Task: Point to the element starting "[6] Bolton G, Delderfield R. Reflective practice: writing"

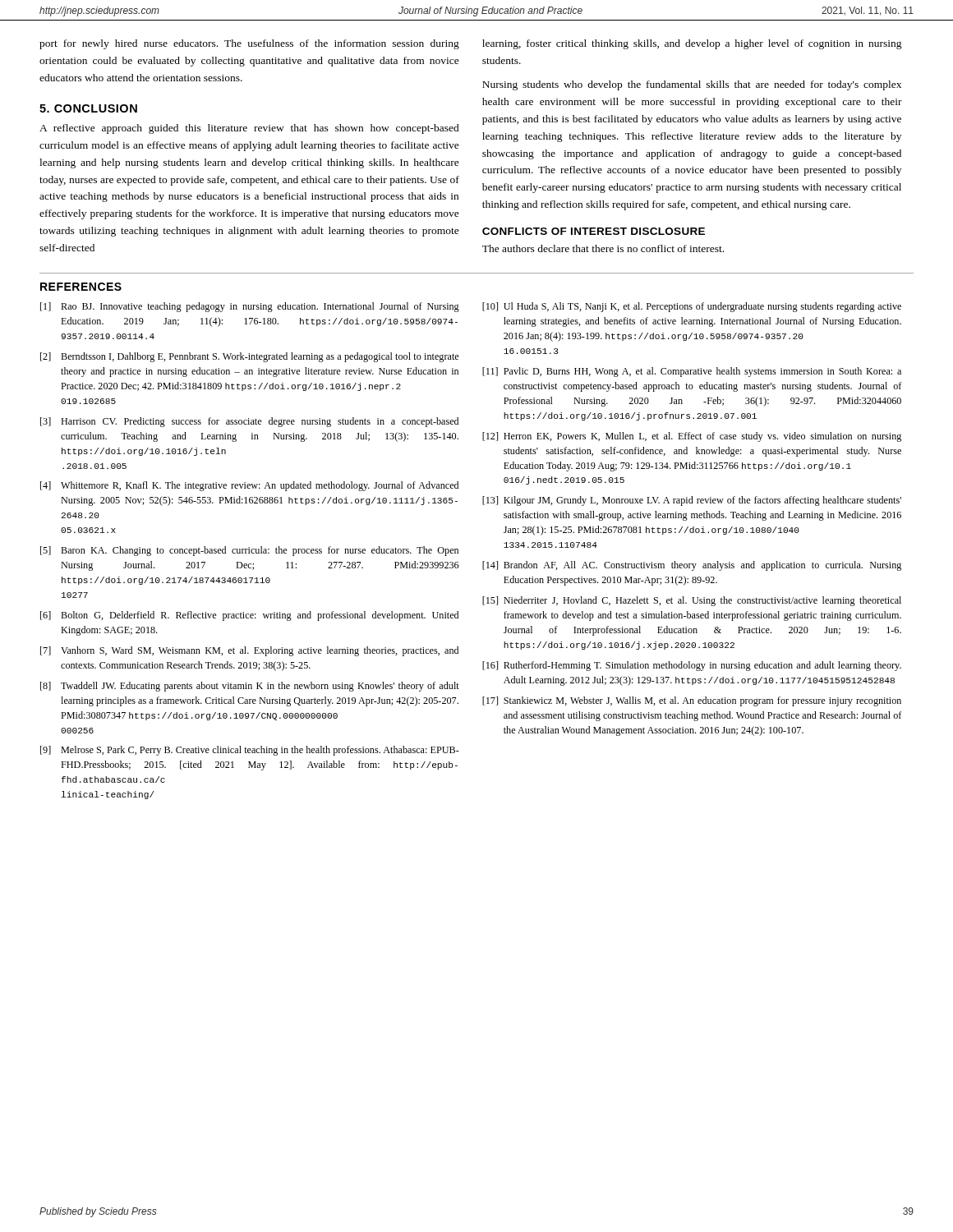Action: point(249,623)
